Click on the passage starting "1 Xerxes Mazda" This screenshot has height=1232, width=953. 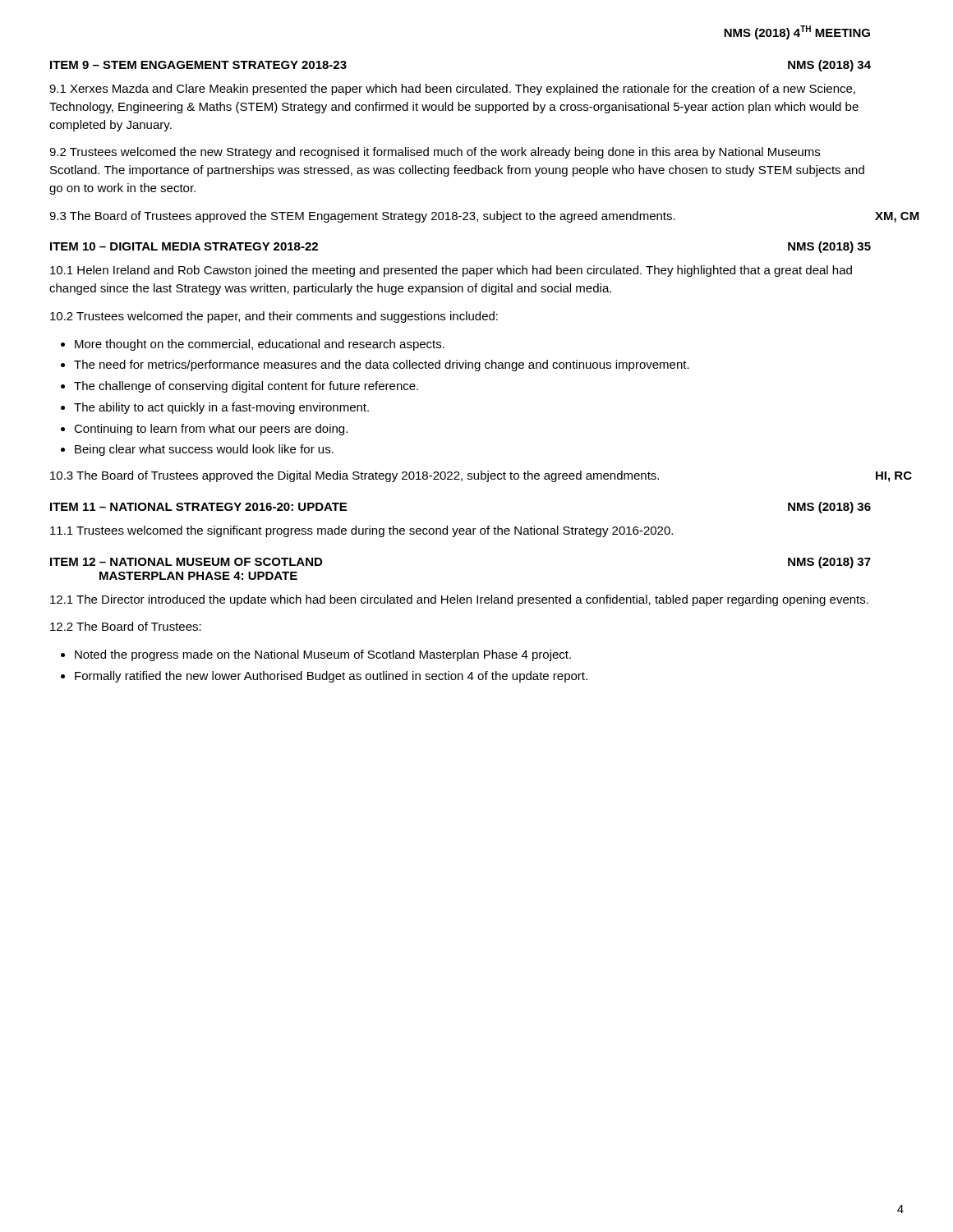point(454,106)
